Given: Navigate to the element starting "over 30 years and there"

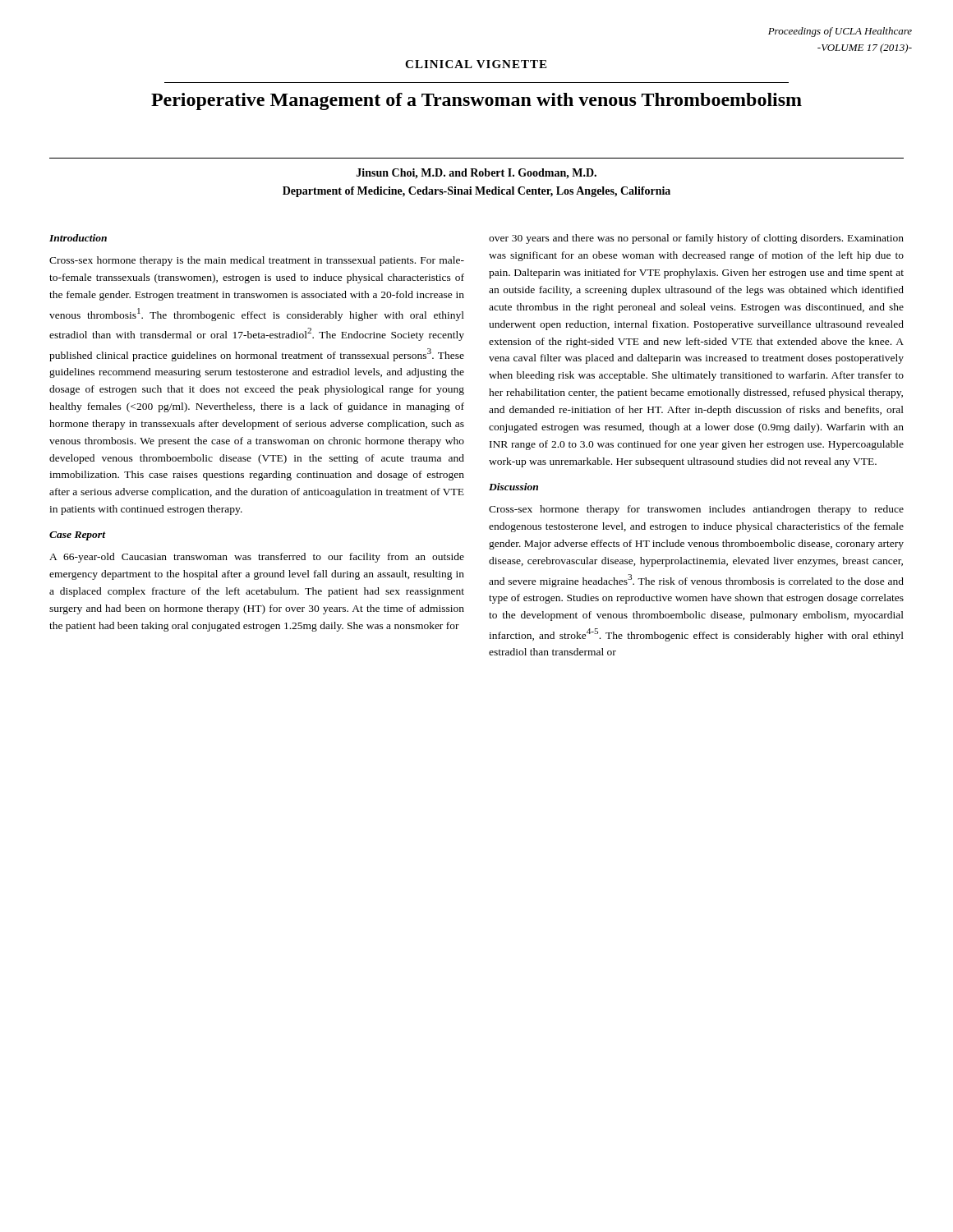Looking at the screenshot, I should [696, 350].
